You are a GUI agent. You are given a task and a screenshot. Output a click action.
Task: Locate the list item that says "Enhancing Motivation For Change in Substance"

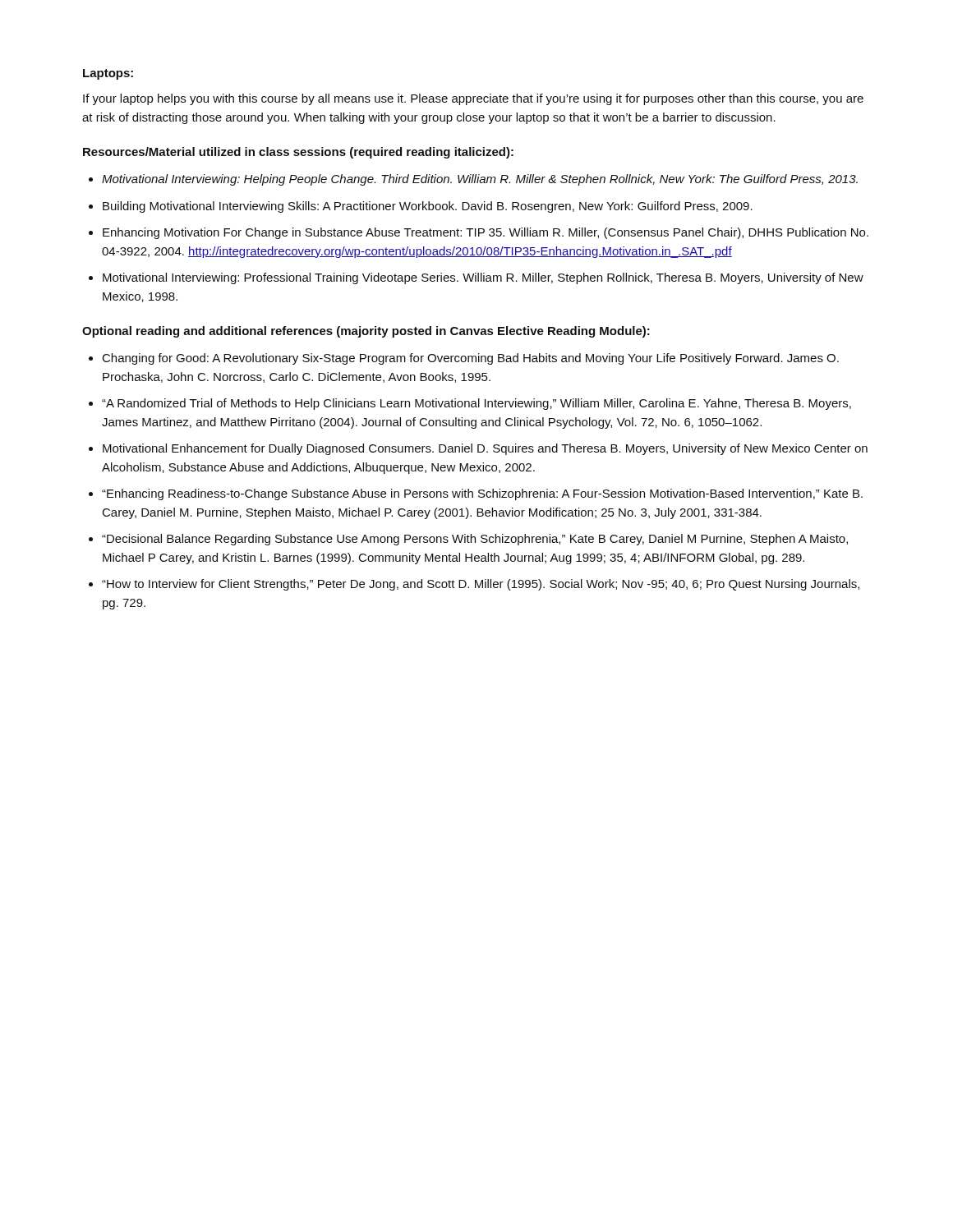(x=486, y=241)
